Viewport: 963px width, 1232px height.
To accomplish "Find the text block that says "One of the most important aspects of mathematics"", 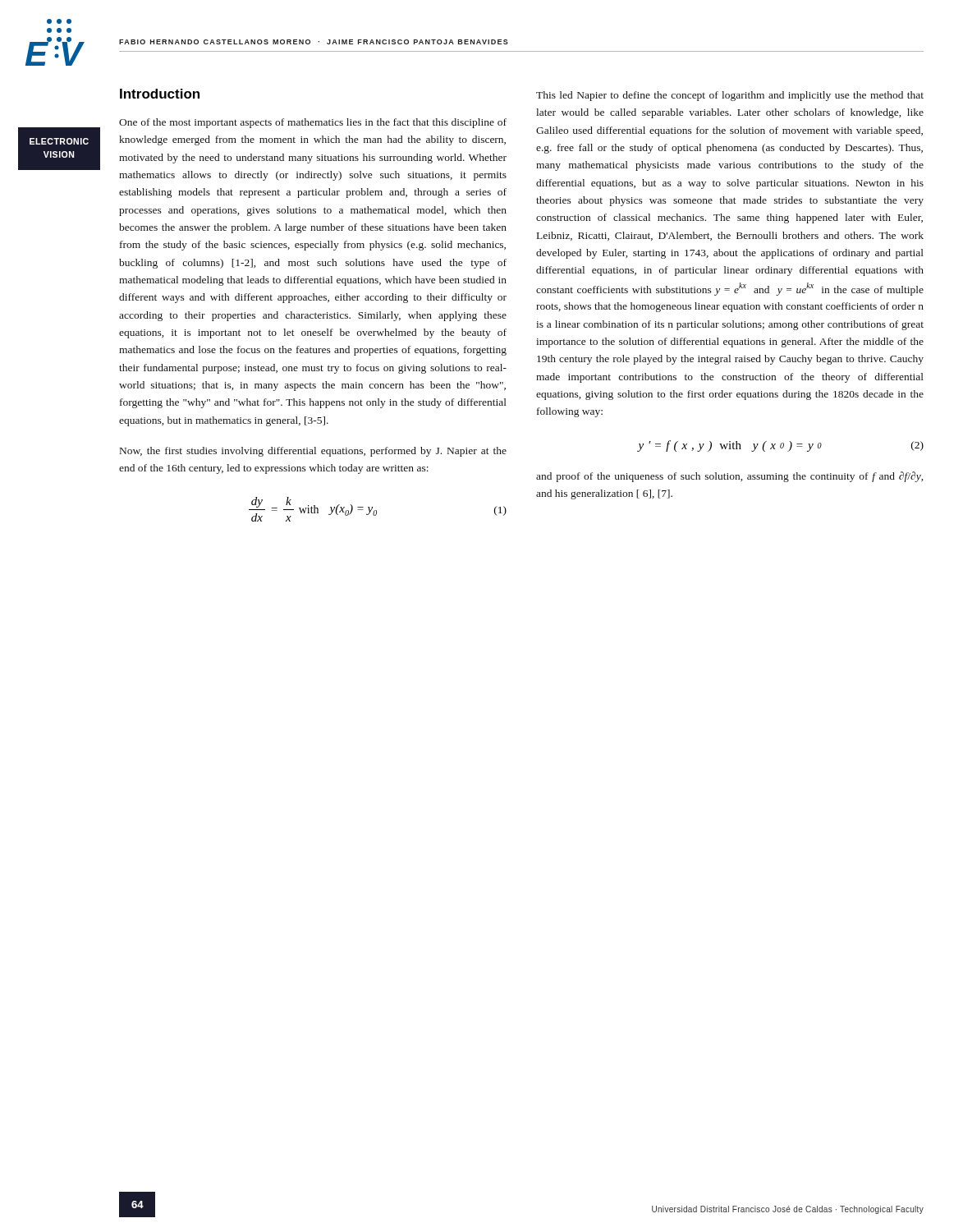I will point(313,271).
